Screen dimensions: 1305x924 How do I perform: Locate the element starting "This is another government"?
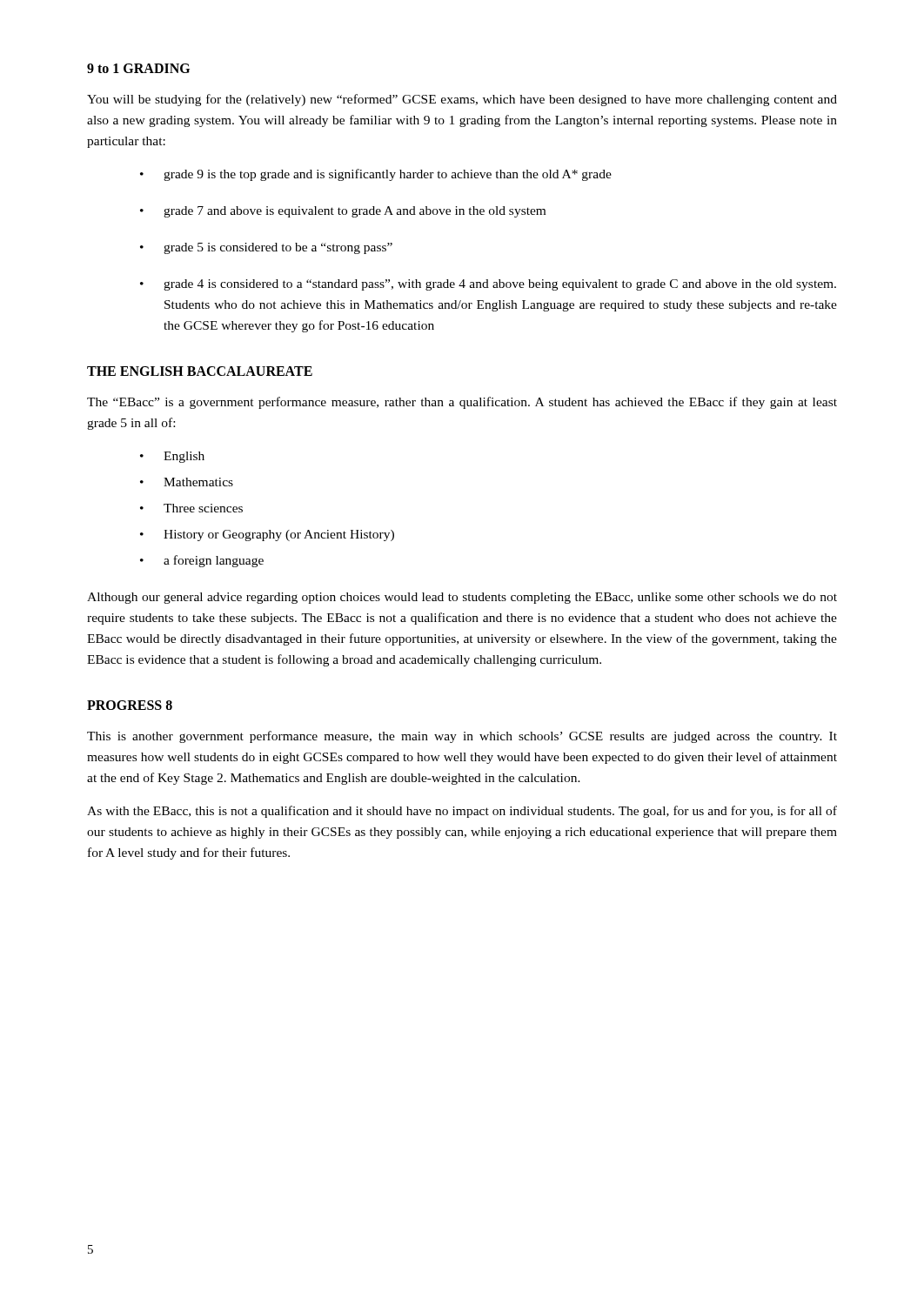point(462,757)
